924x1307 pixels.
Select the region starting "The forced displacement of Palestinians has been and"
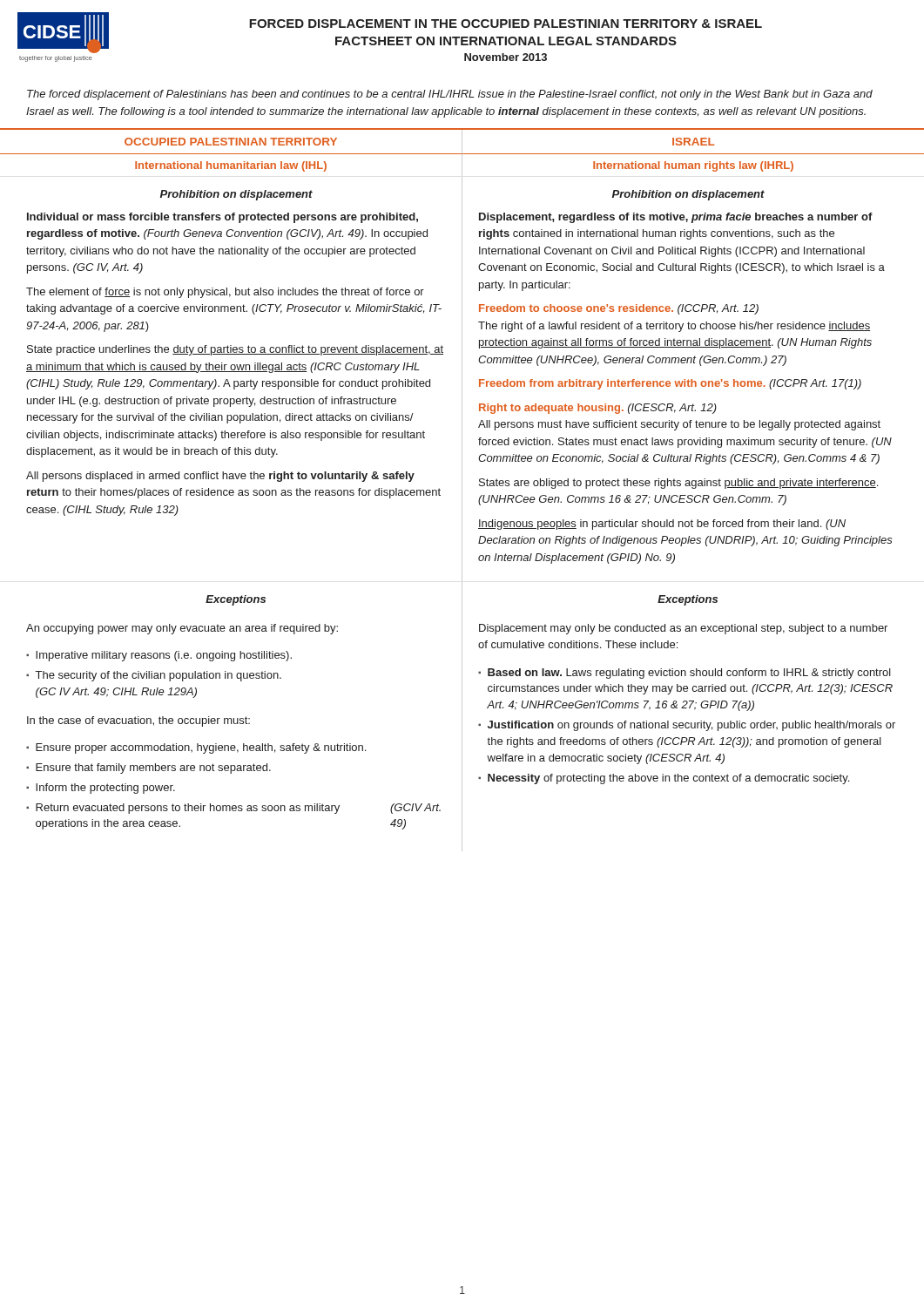coord(449,102)
